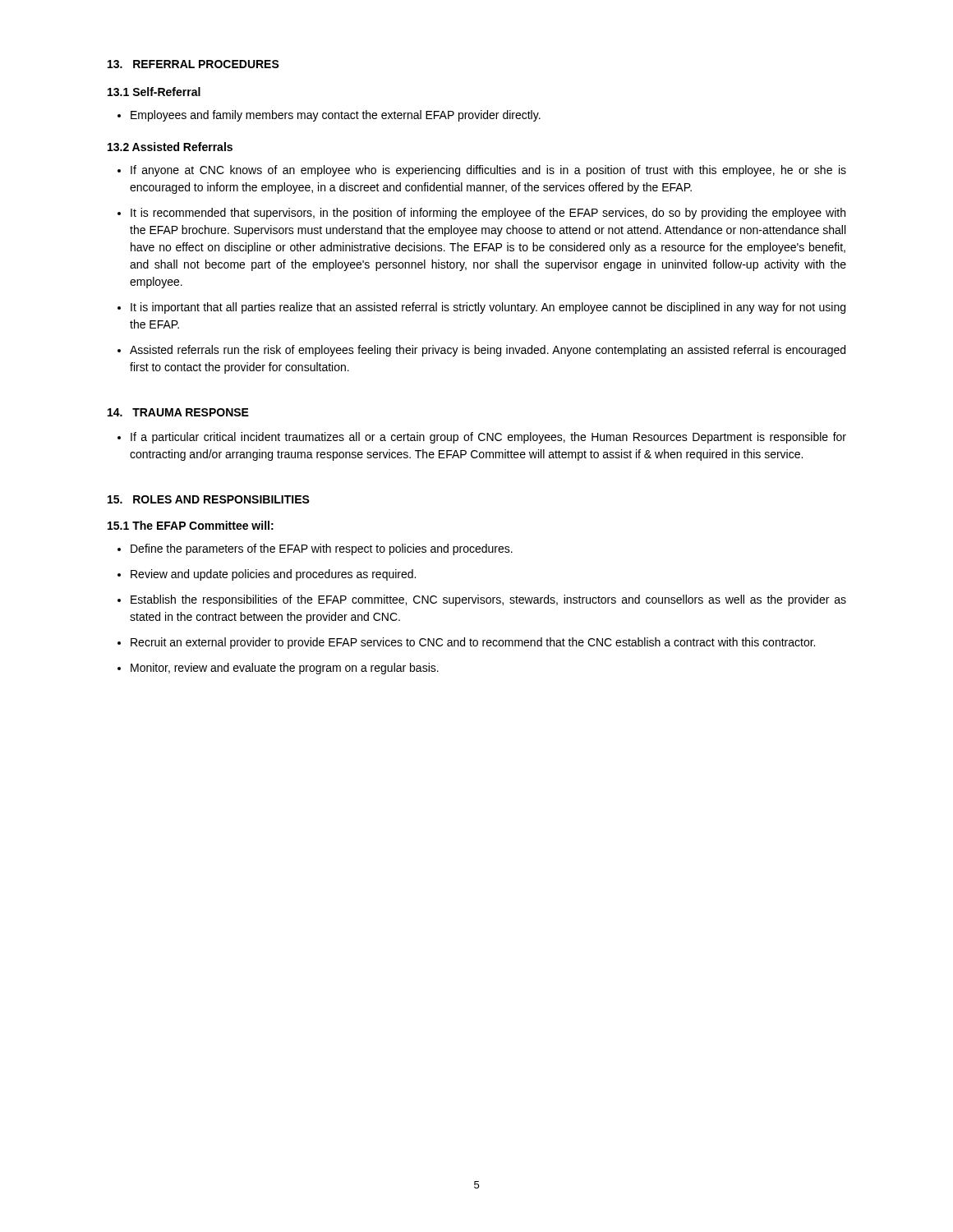
Task: Locate the block of text that opens with "Recruit an external"
Action: point(473,642)
